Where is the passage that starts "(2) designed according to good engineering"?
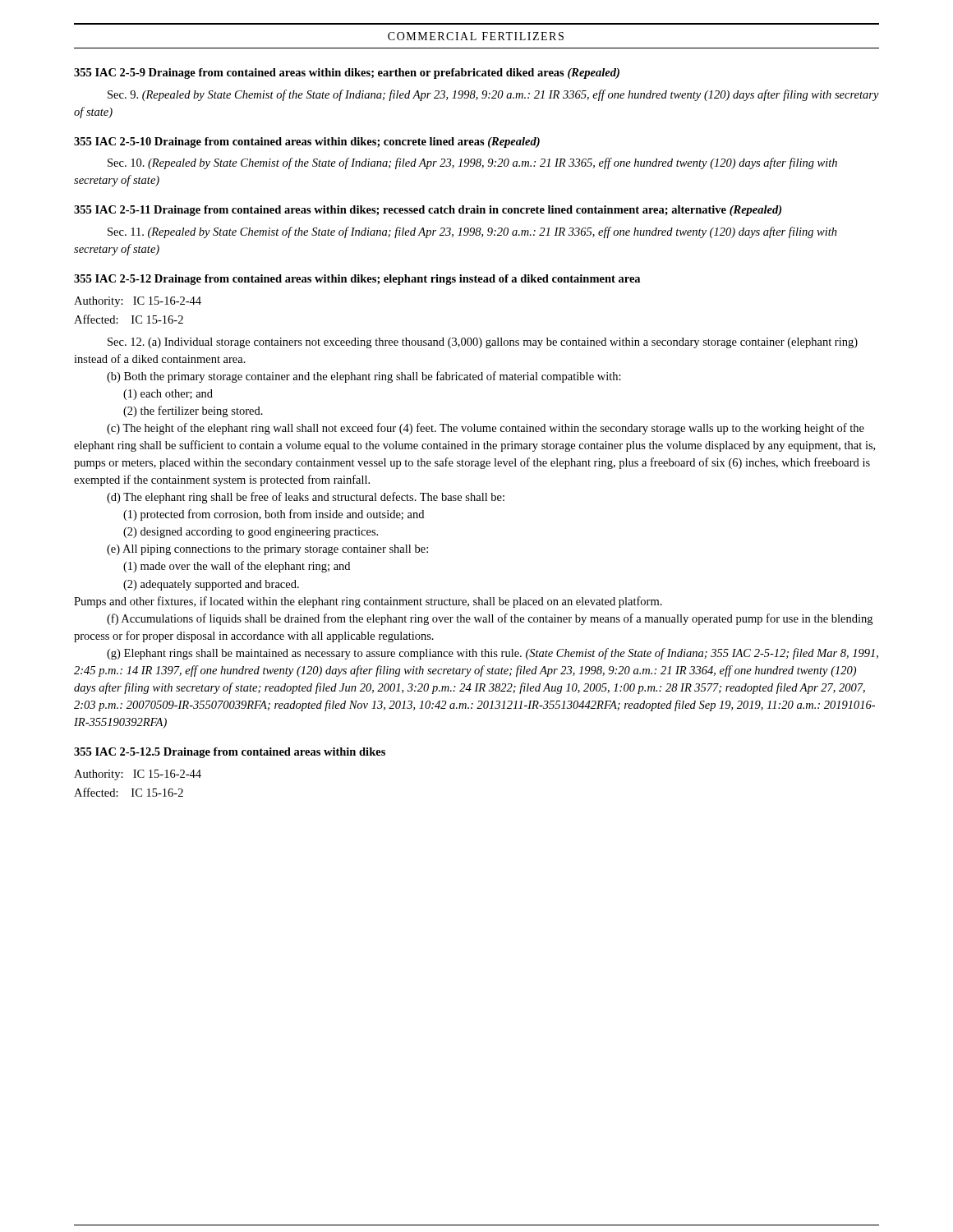 pos(251,532)
